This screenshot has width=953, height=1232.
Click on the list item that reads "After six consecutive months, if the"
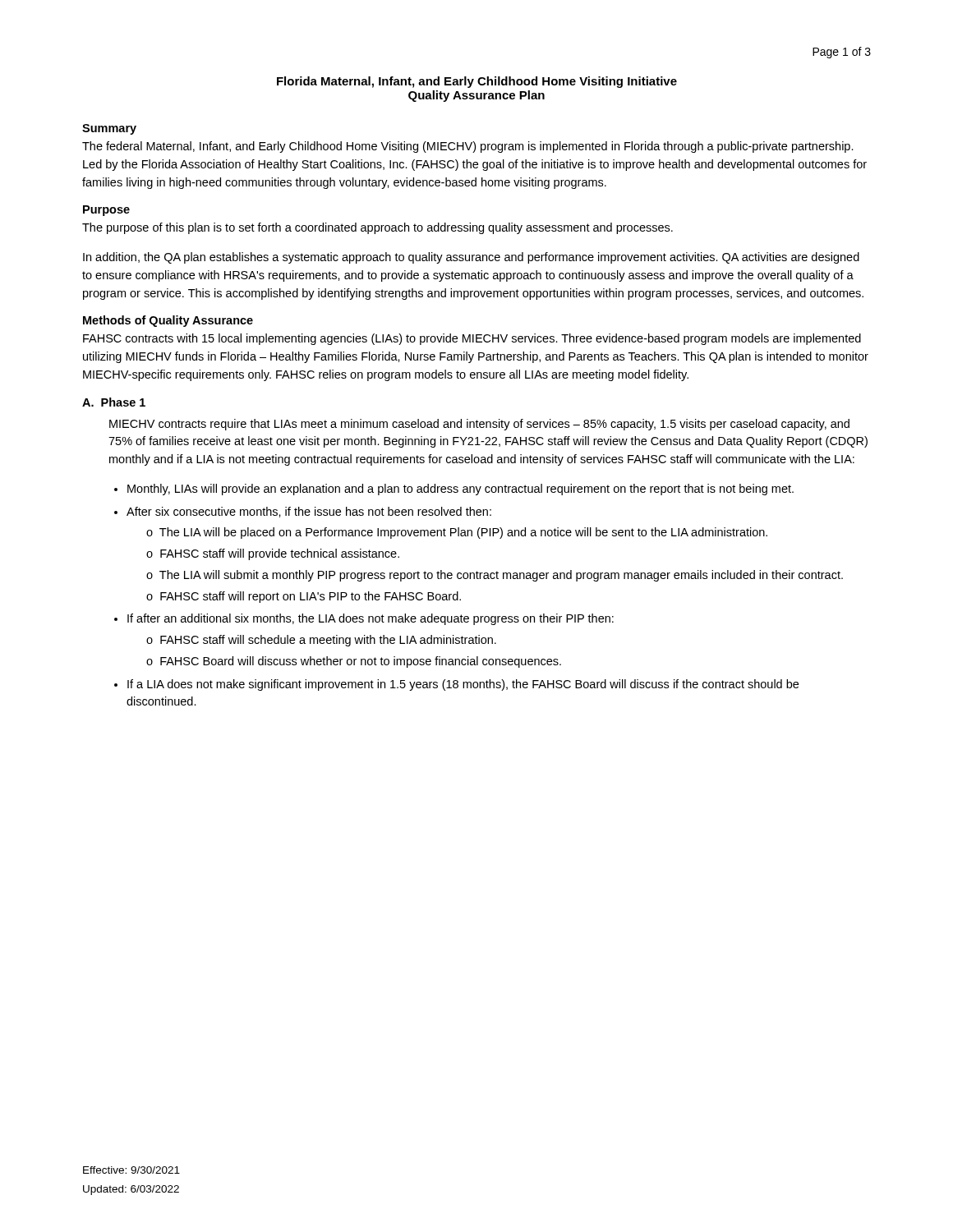click(309, 512)
